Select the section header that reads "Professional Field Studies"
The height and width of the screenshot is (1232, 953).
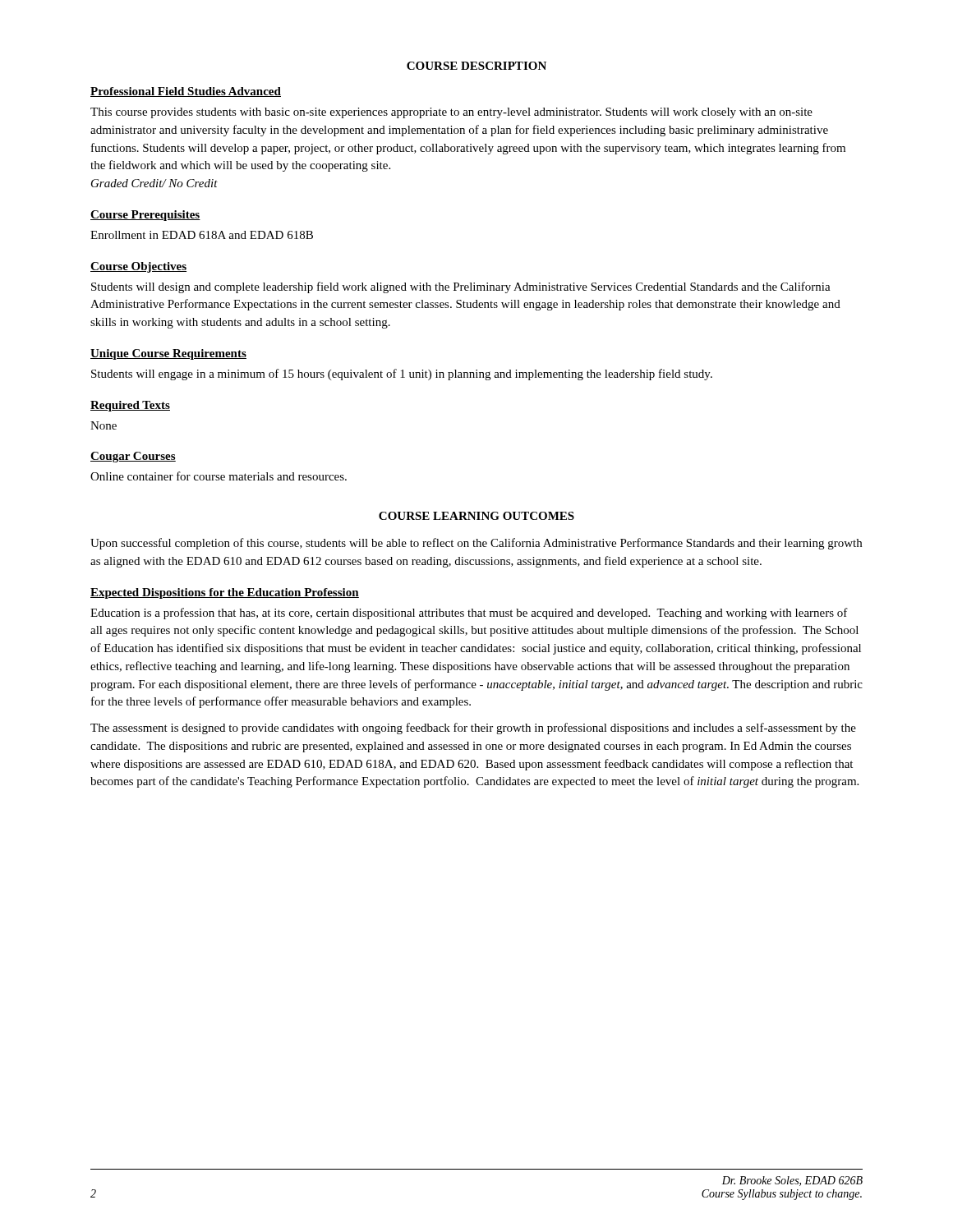tap(186, 91)
